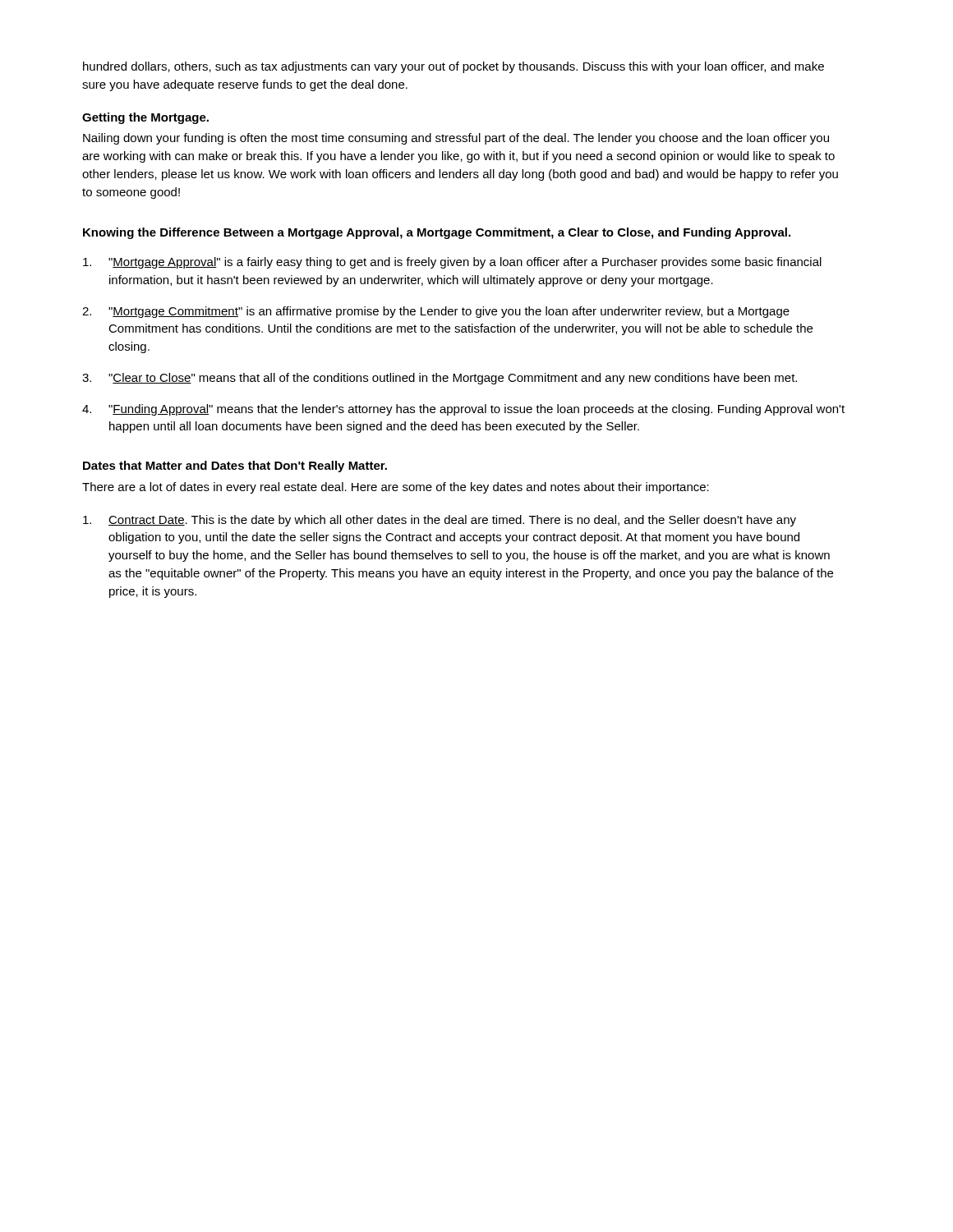This screenshot has height=1232, width=953.
Task: Click the passage that begins ""Mortgage Approval" is a"
Action: coord(464,271)
